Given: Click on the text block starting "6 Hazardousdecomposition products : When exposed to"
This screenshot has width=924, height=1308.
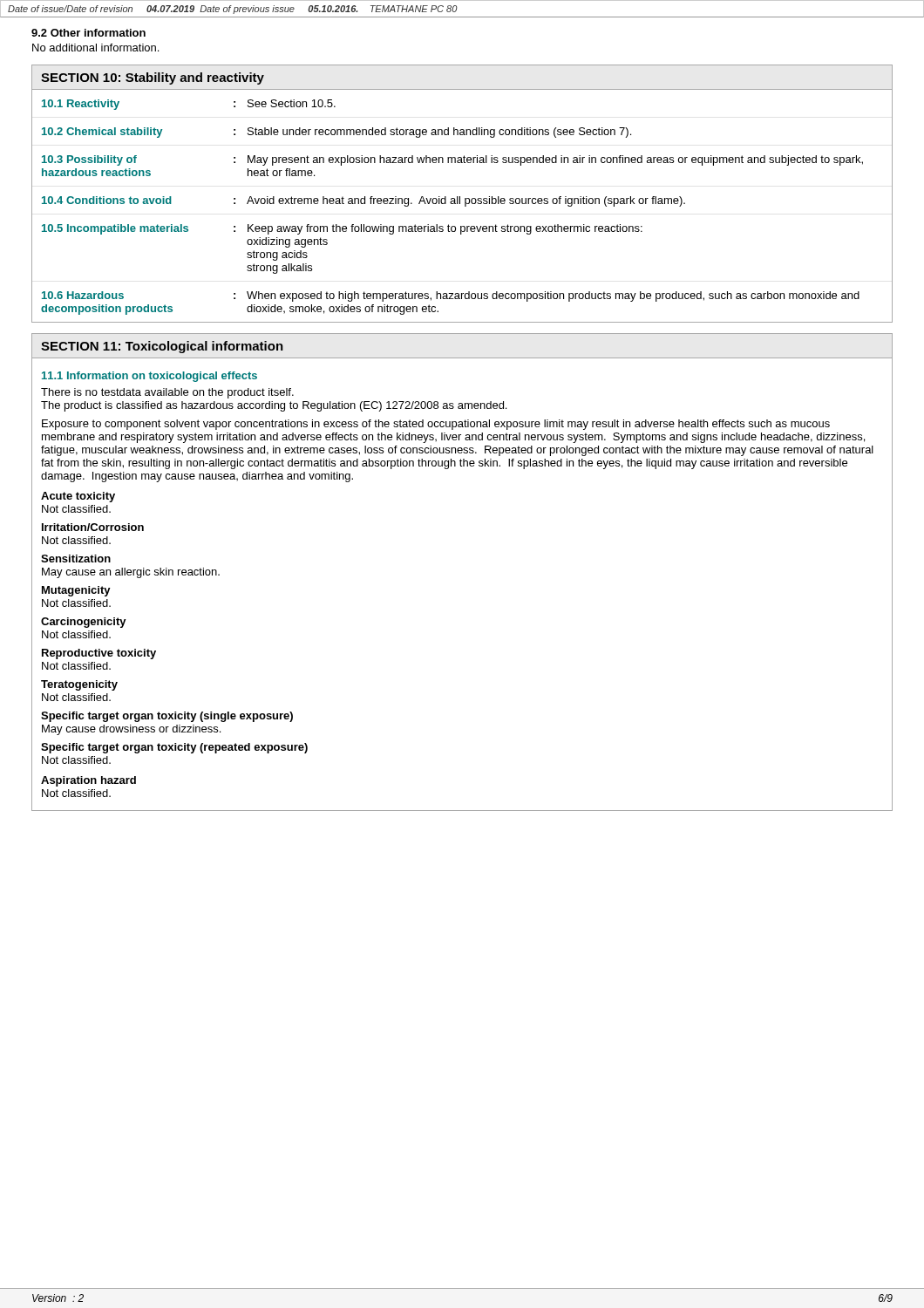Looking at the screenshot, I should (x=462, y=302).
